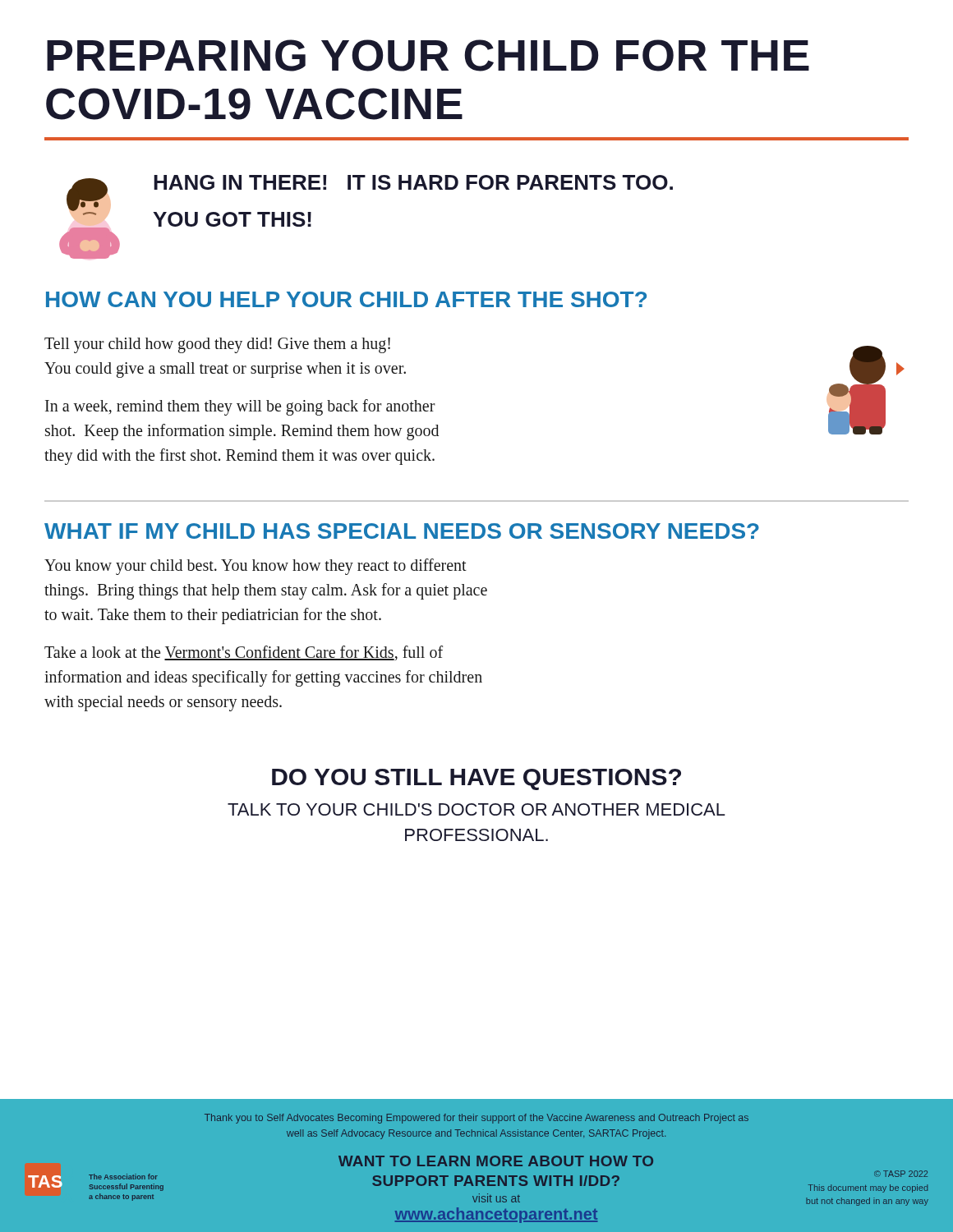Locate the text block starting "YOU GOT THIS!"

point(233,219)
